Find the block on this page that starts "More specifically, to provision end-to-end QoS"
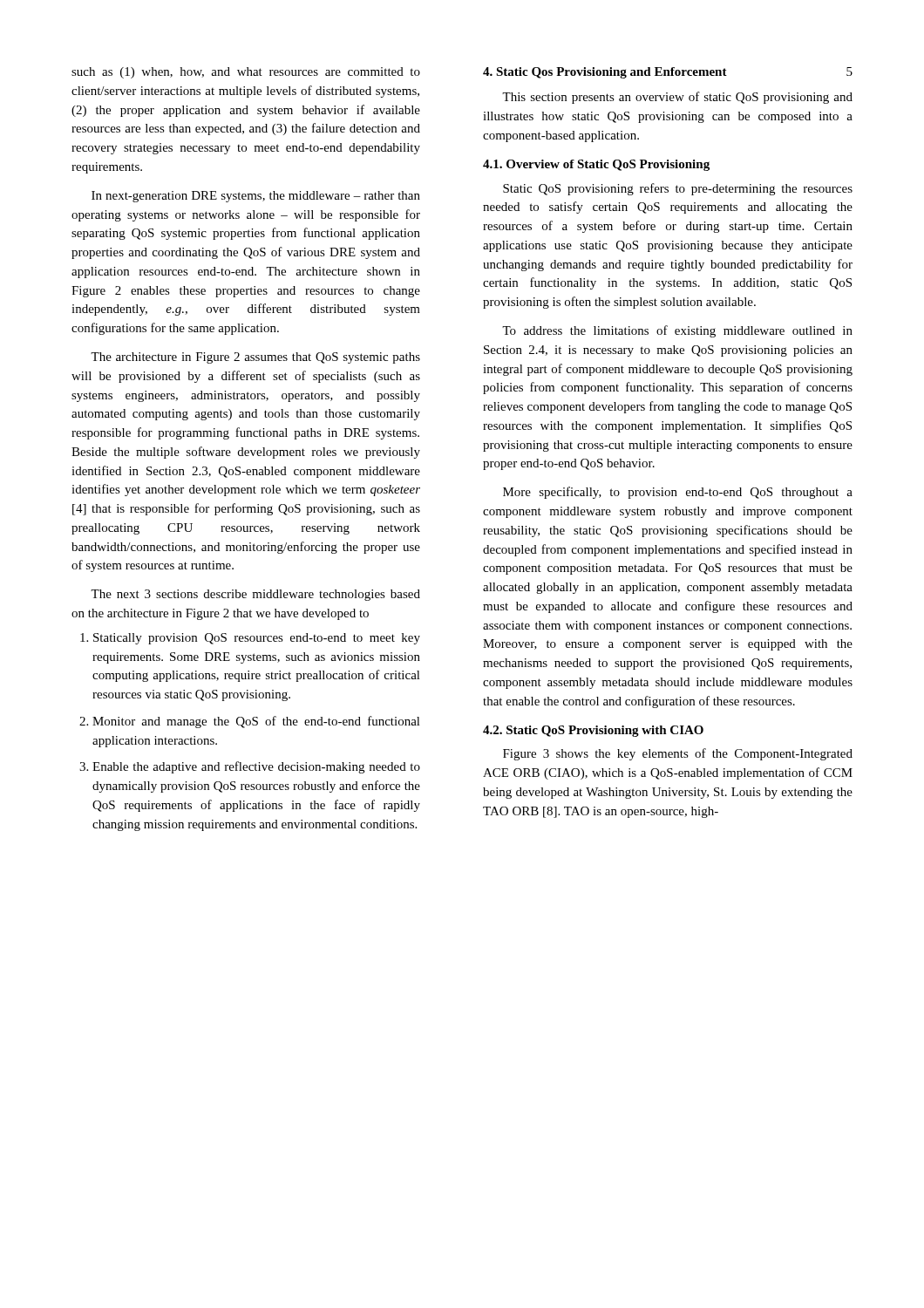 668,596
